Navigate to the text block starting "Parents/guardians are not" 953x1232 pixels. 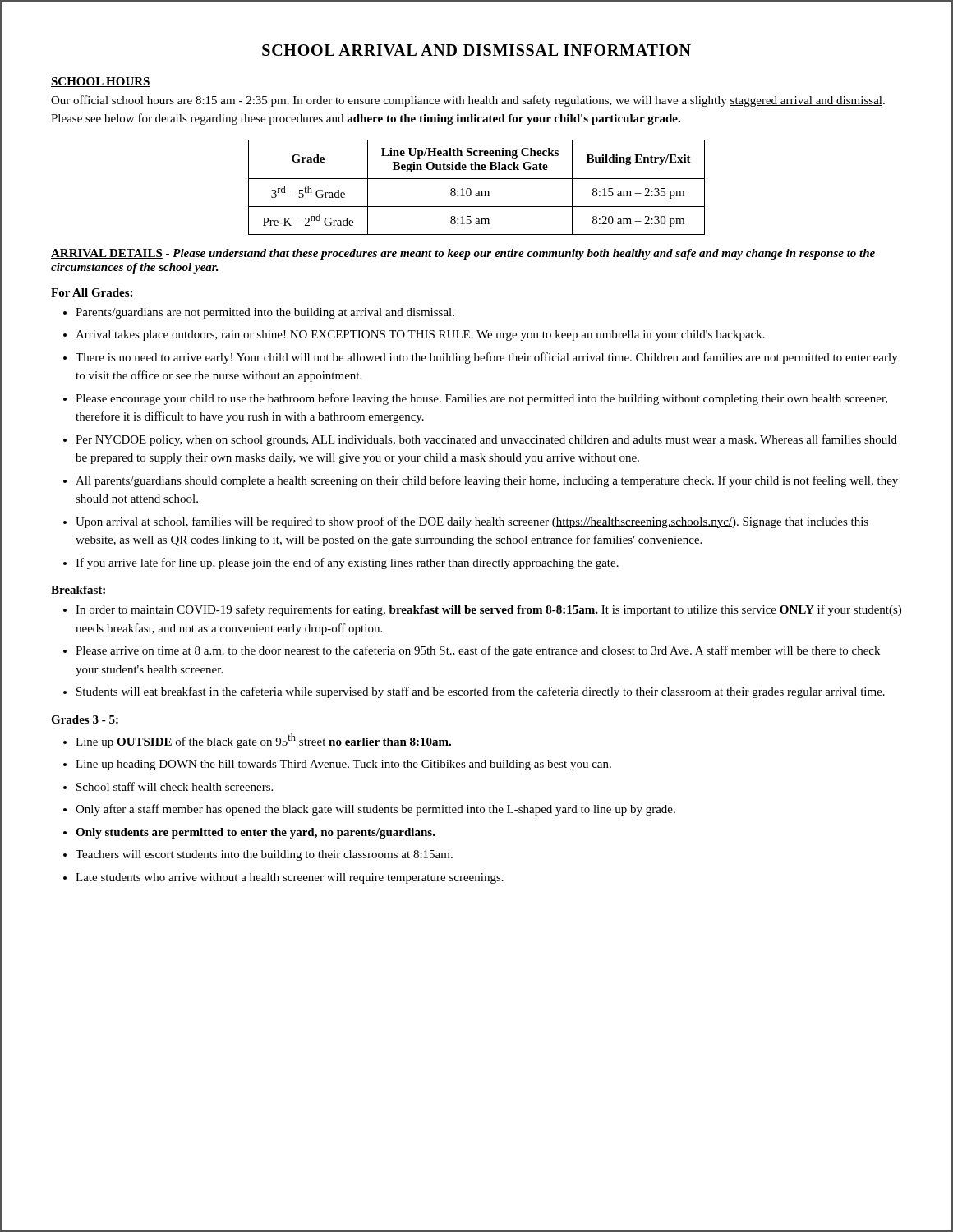(x=265, y=312)
